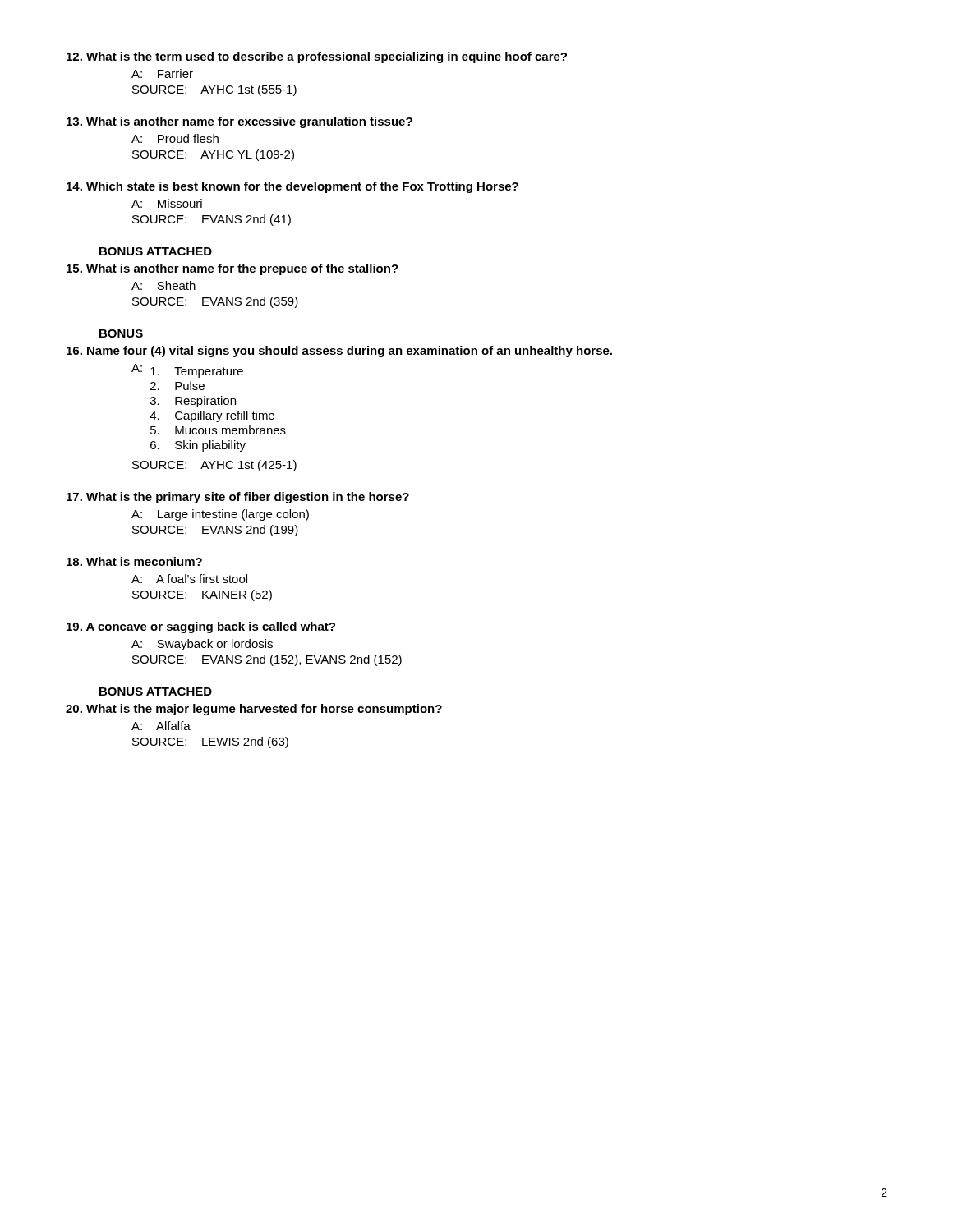Find the block on this page that starts "20. What is the"
Screen dimensions: 1232x953
coord(254,710)
